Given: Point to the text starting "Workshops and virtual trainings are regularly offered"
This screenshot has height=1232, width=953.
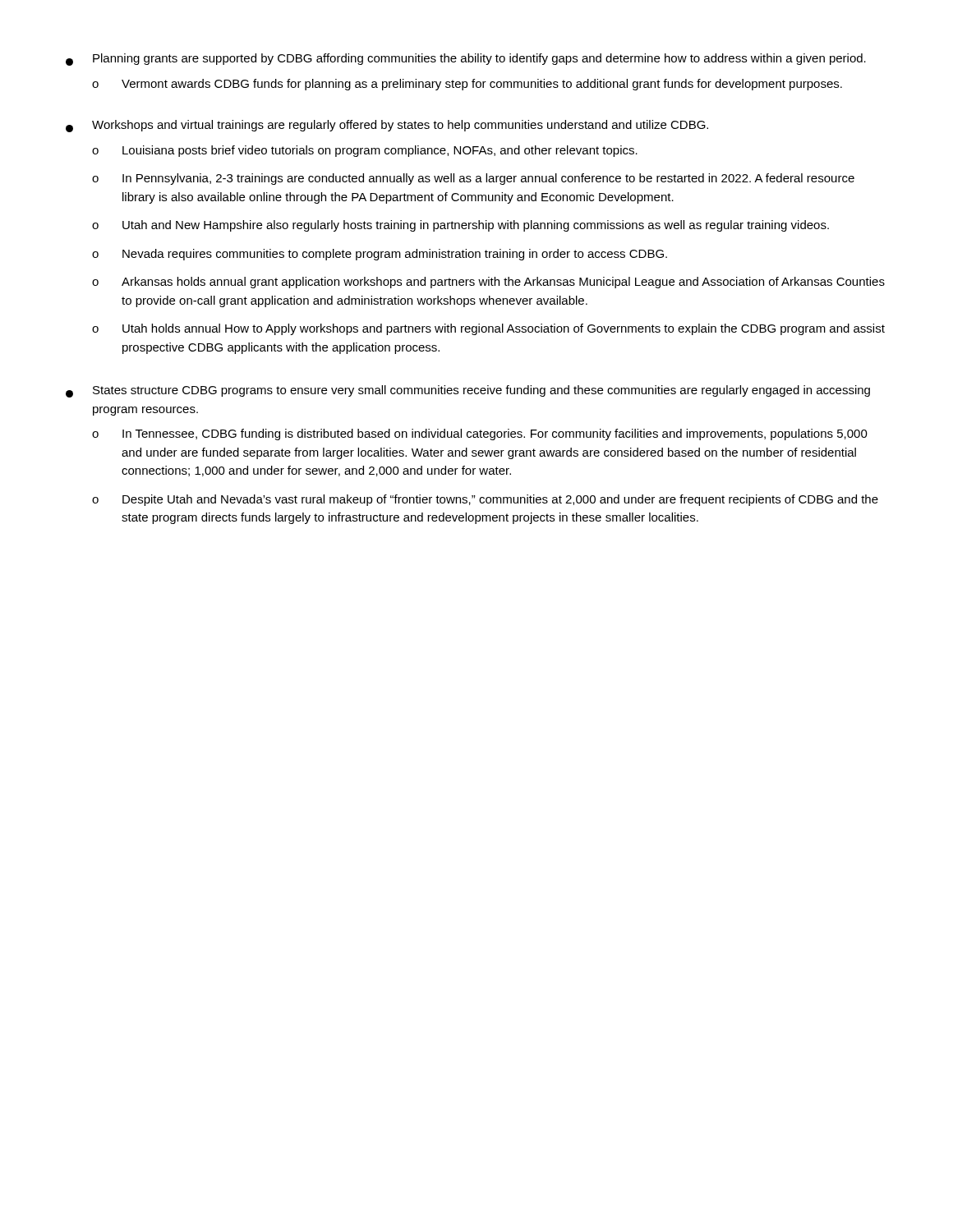Looking at the screenshot, I should [x=476, y=241].
